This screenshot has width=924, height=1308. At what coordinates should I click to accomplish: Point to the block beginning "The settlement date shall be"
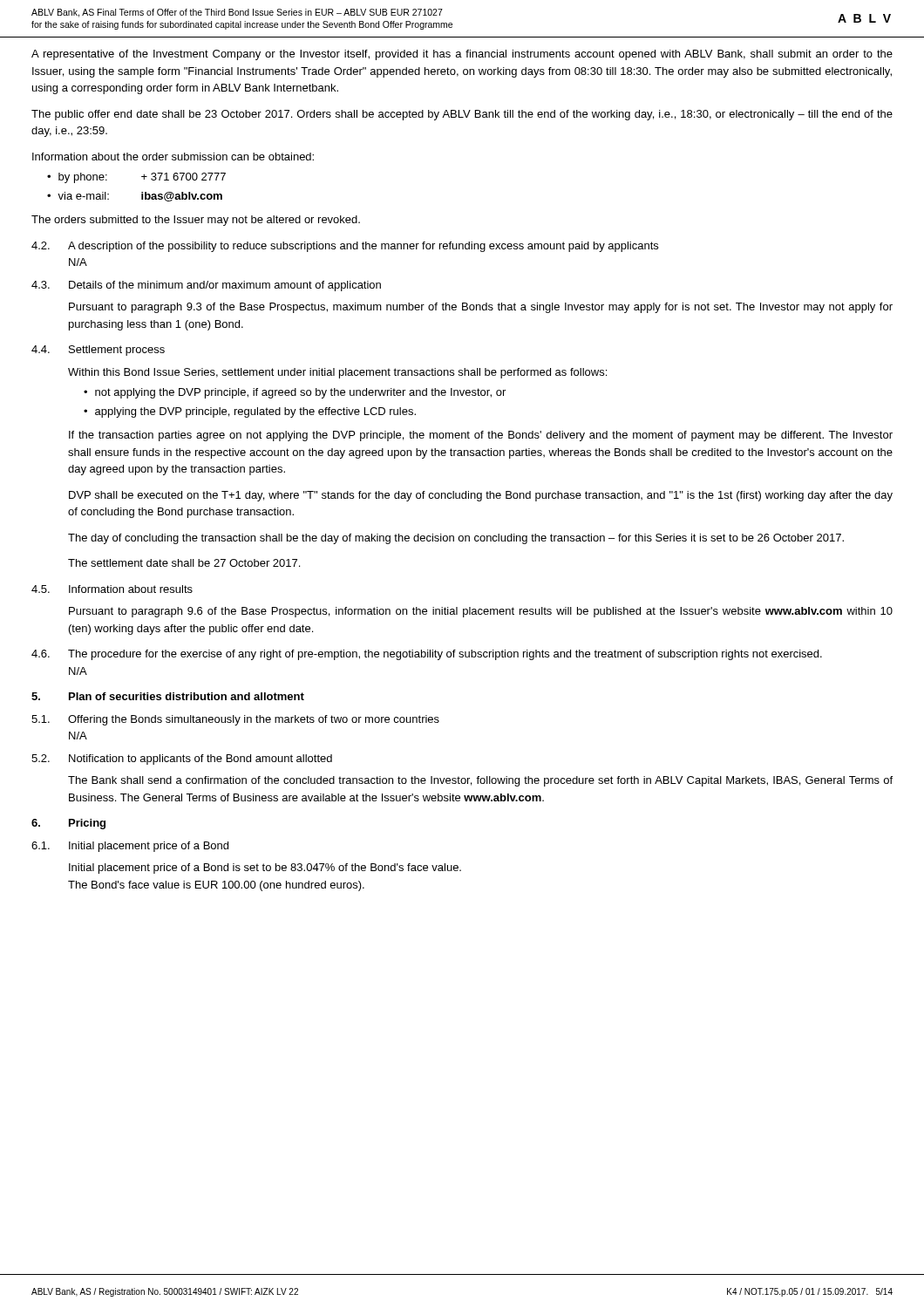click(185, 563)
